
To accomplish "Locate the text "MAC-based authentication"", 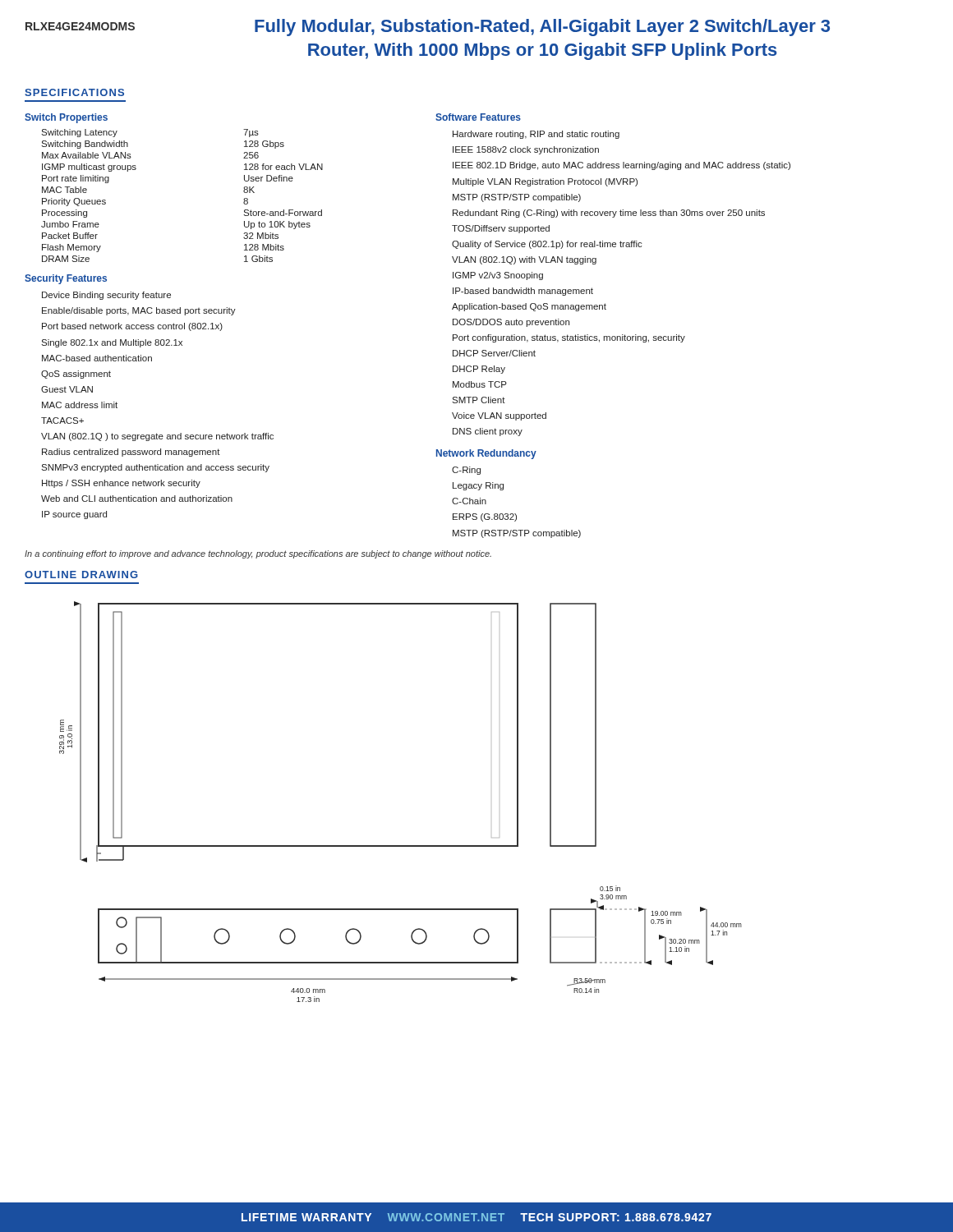I will tap(97, 358).
